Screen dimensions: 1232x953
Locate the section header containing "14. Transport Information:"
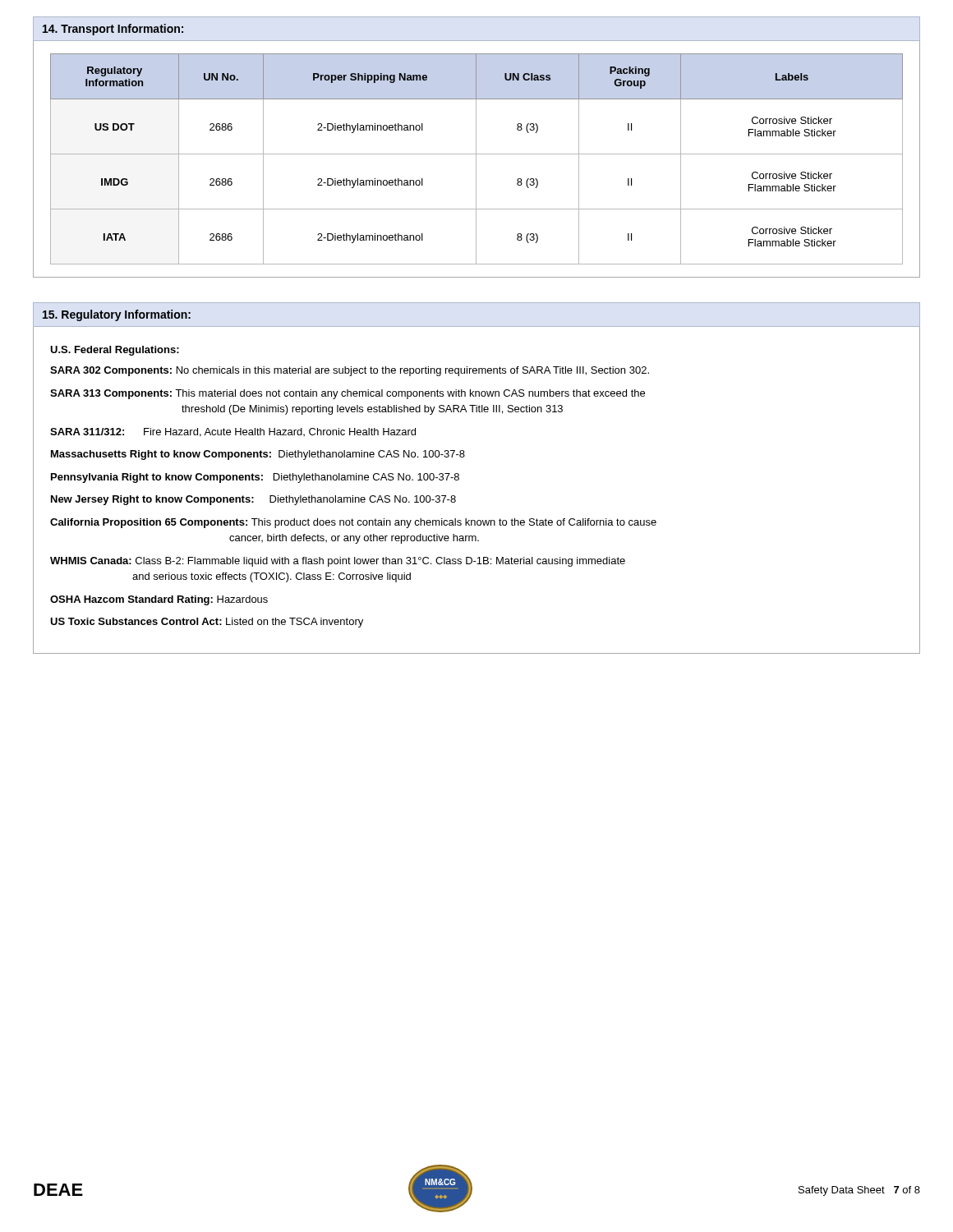(113, 29)
